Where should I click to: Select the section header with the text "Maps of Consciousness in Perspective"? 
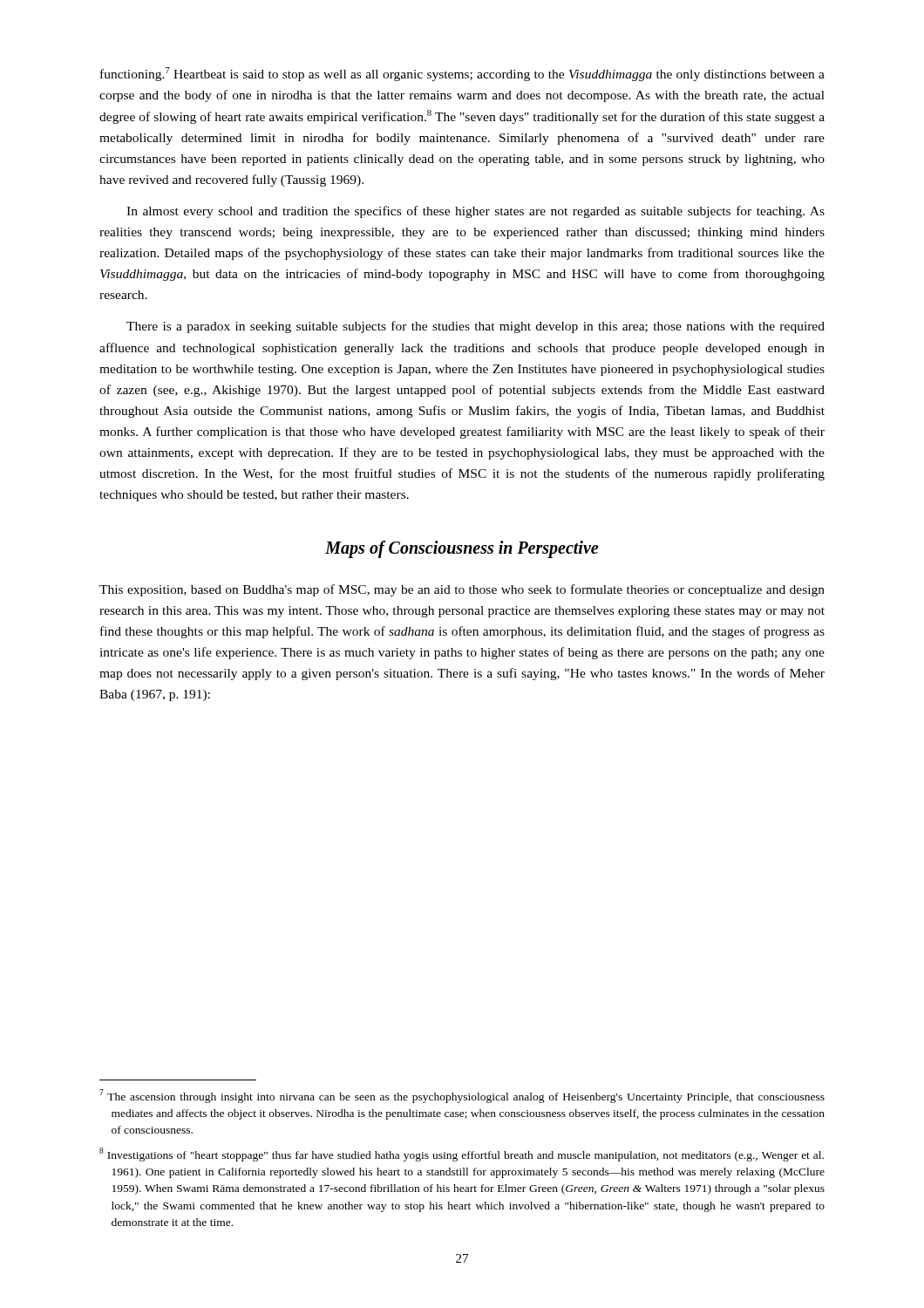[462, 547]
